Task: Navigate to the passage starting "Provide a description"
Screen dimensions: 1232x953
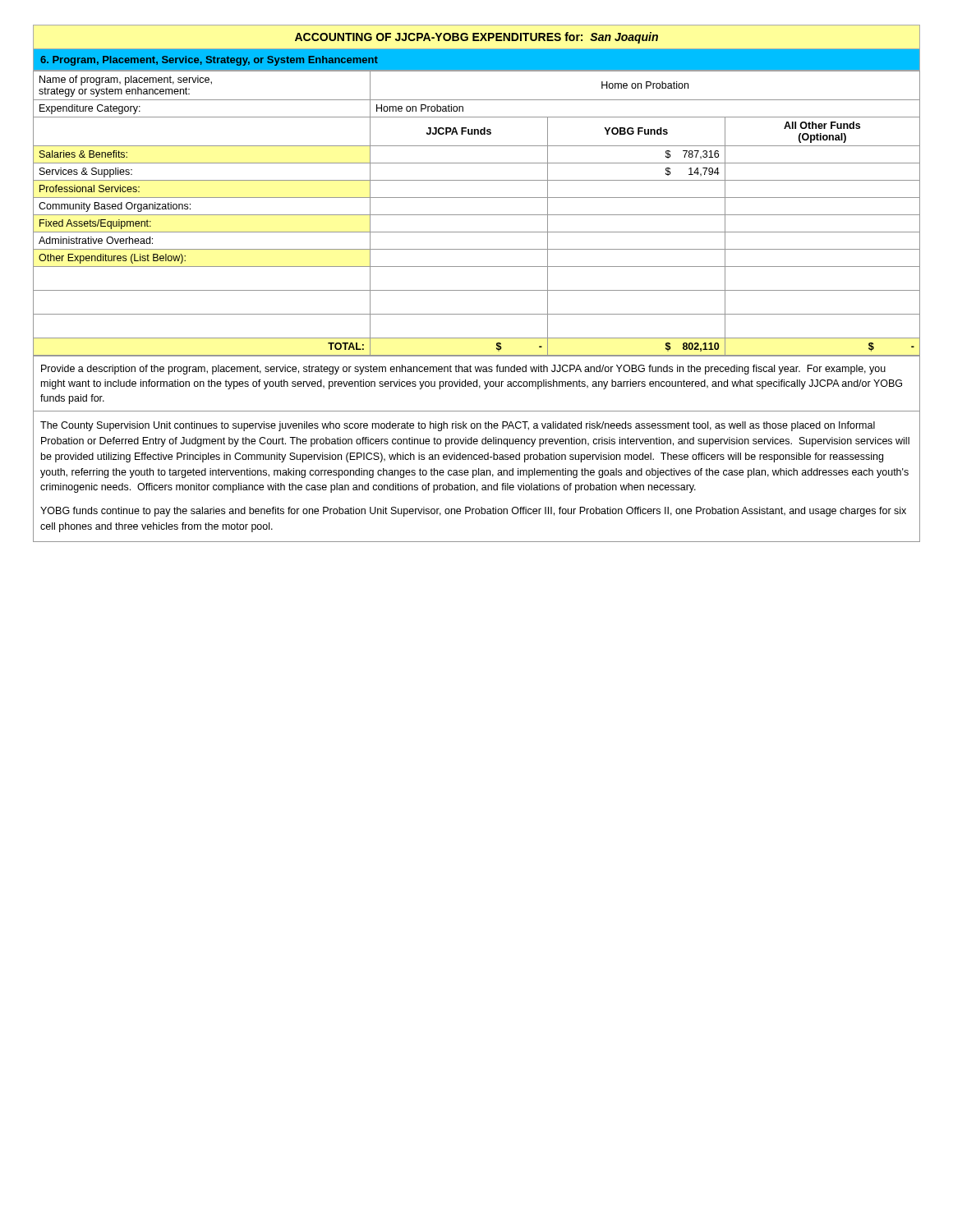Action: click(x=472, y=384)
